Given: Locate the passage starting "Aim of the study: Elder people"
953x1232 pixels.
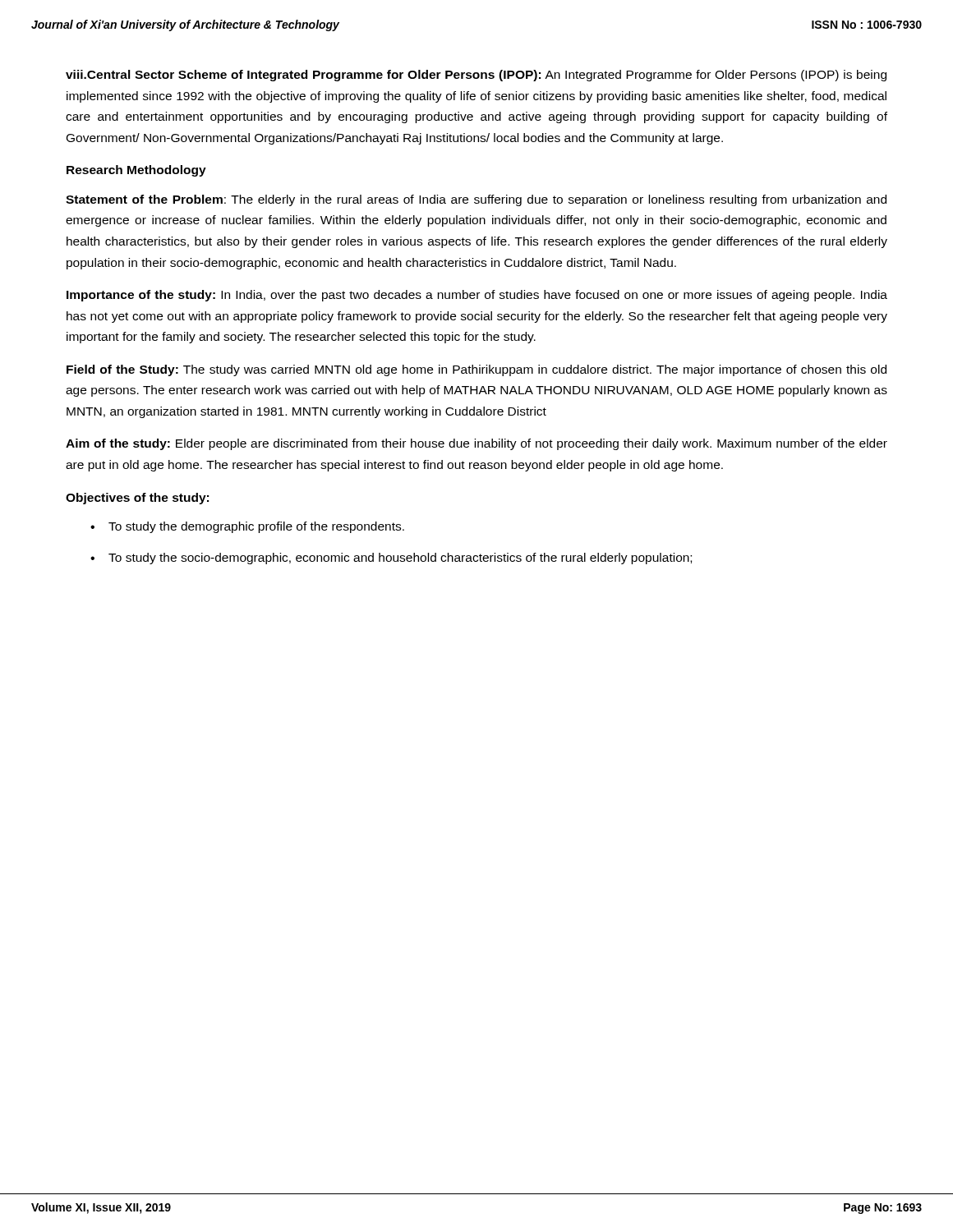Looking at the screenshot, I should pos(476,454).
